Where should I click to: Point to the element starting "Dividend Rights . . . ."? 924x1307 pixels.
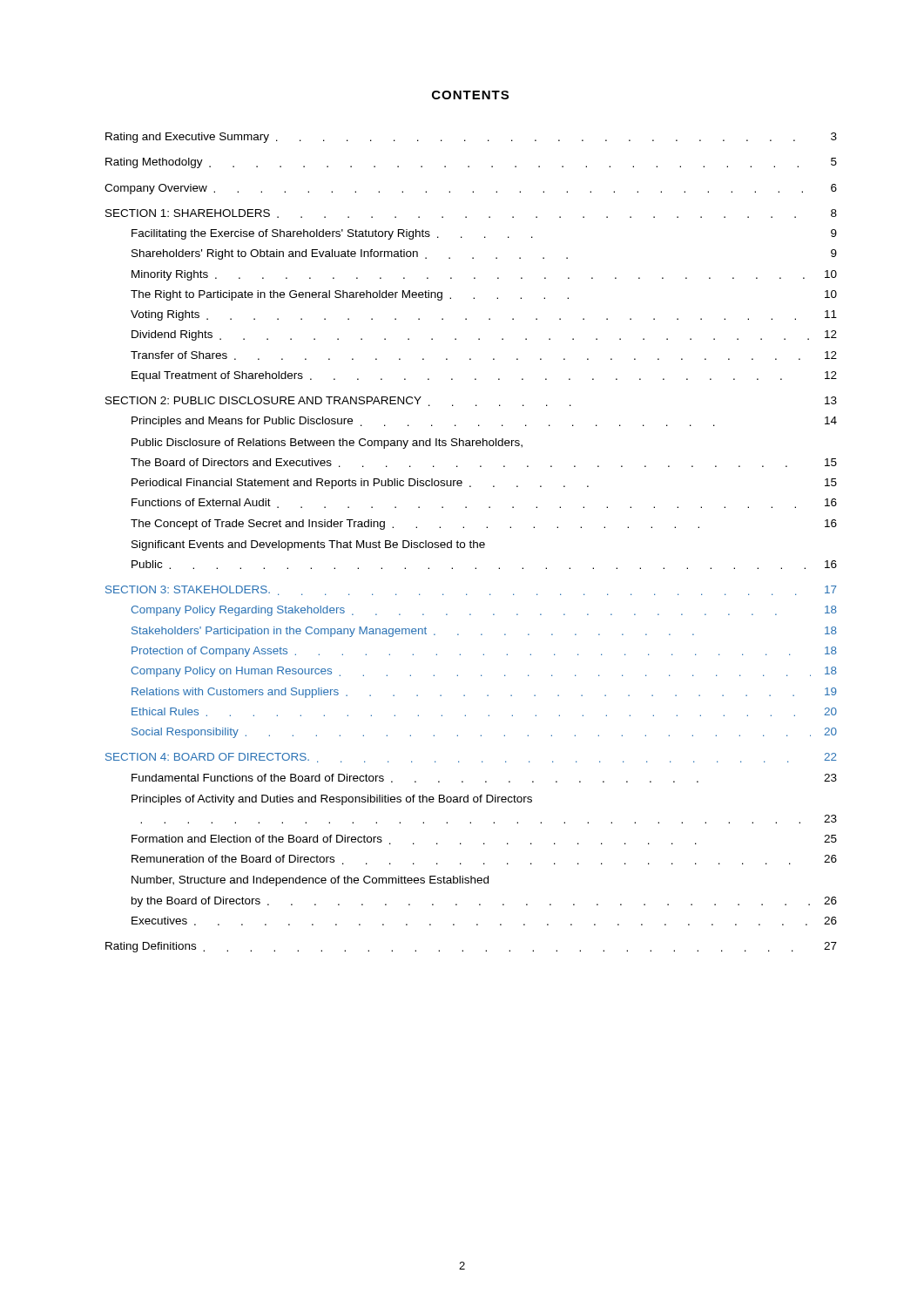(484, 335)
